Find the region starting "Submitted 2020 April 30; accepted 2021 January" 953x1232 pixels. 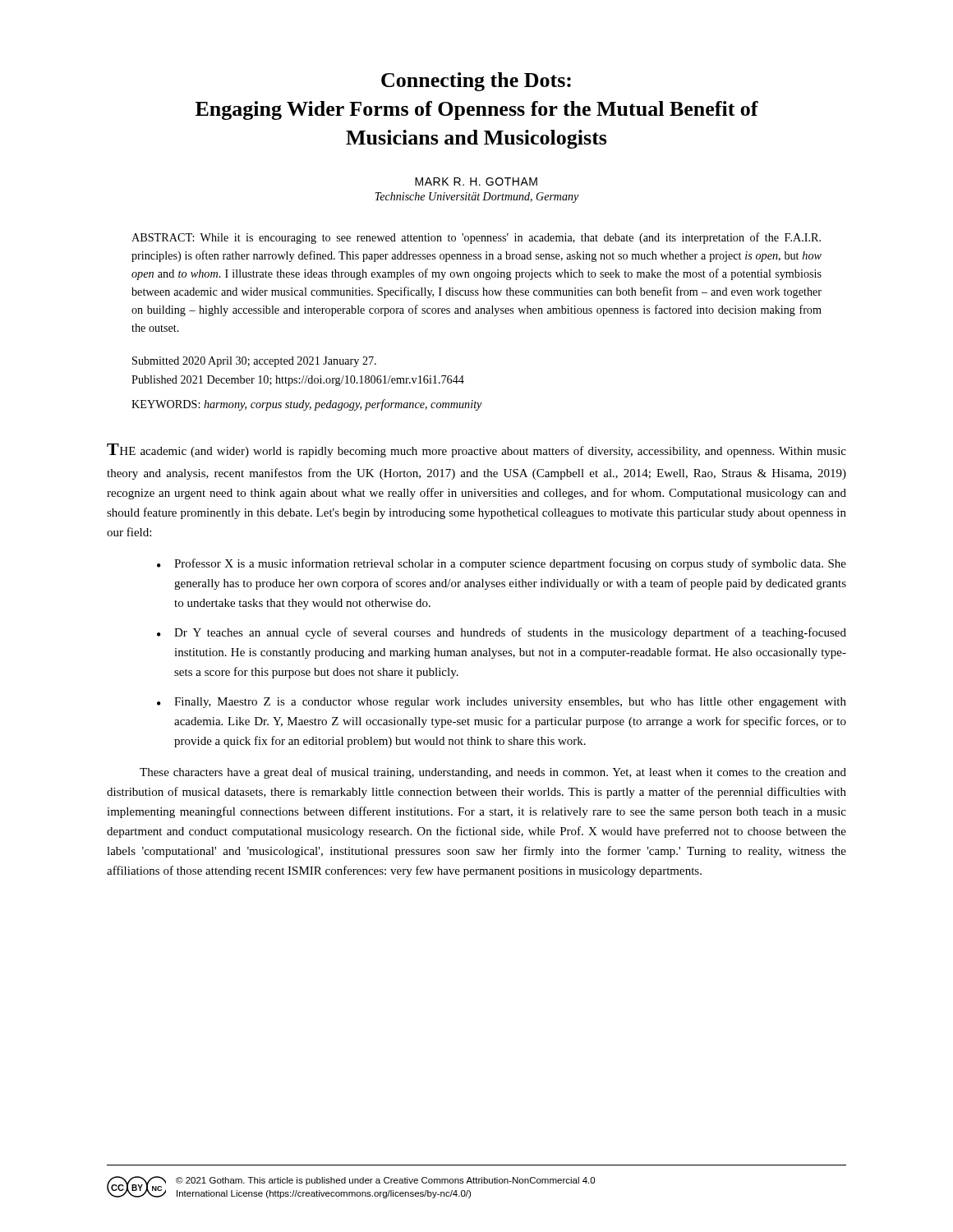[298, 370]
